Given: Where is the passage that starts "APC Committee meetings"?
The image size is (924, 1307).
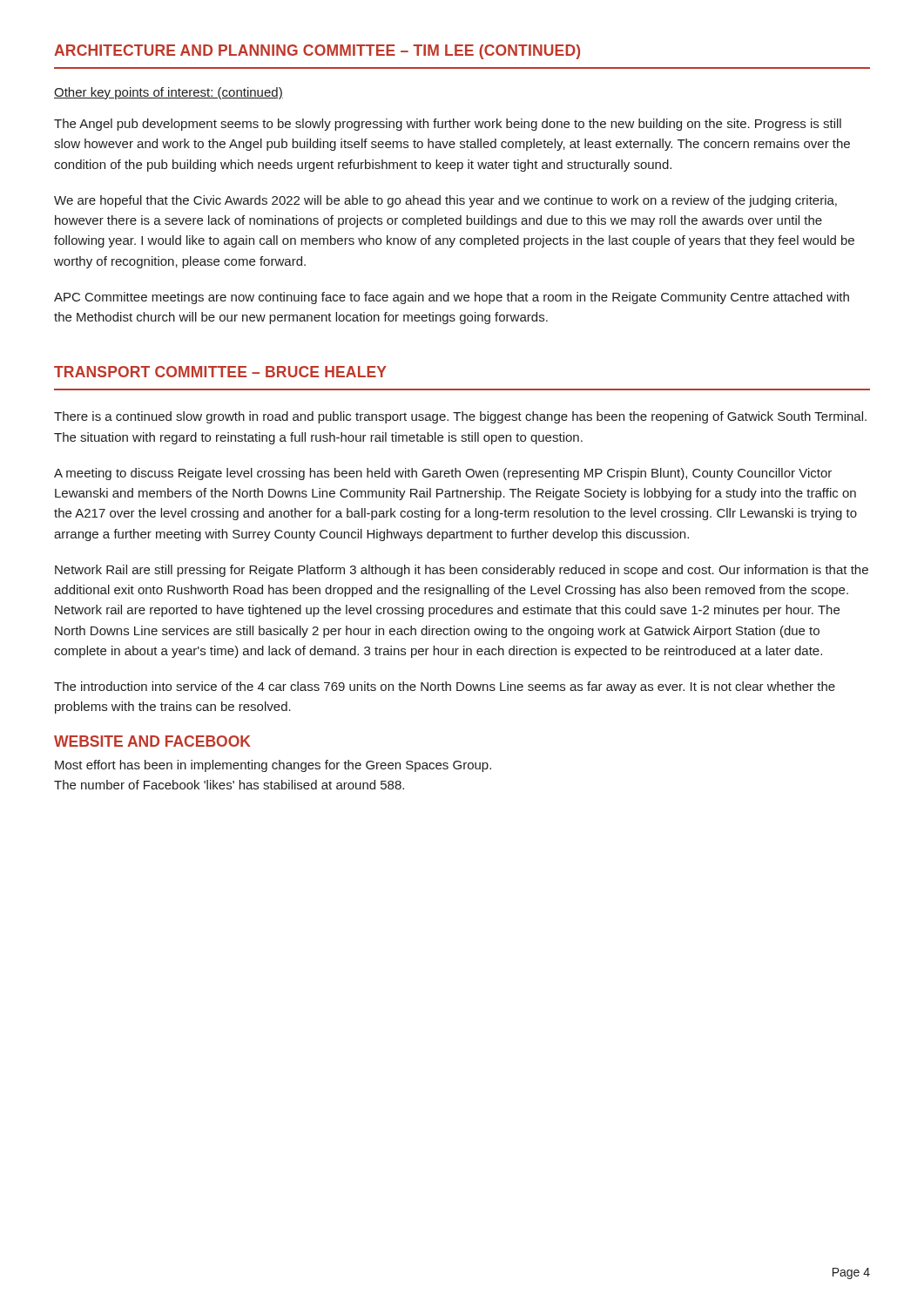Looking at the screenshot, I should click(462, 307).
